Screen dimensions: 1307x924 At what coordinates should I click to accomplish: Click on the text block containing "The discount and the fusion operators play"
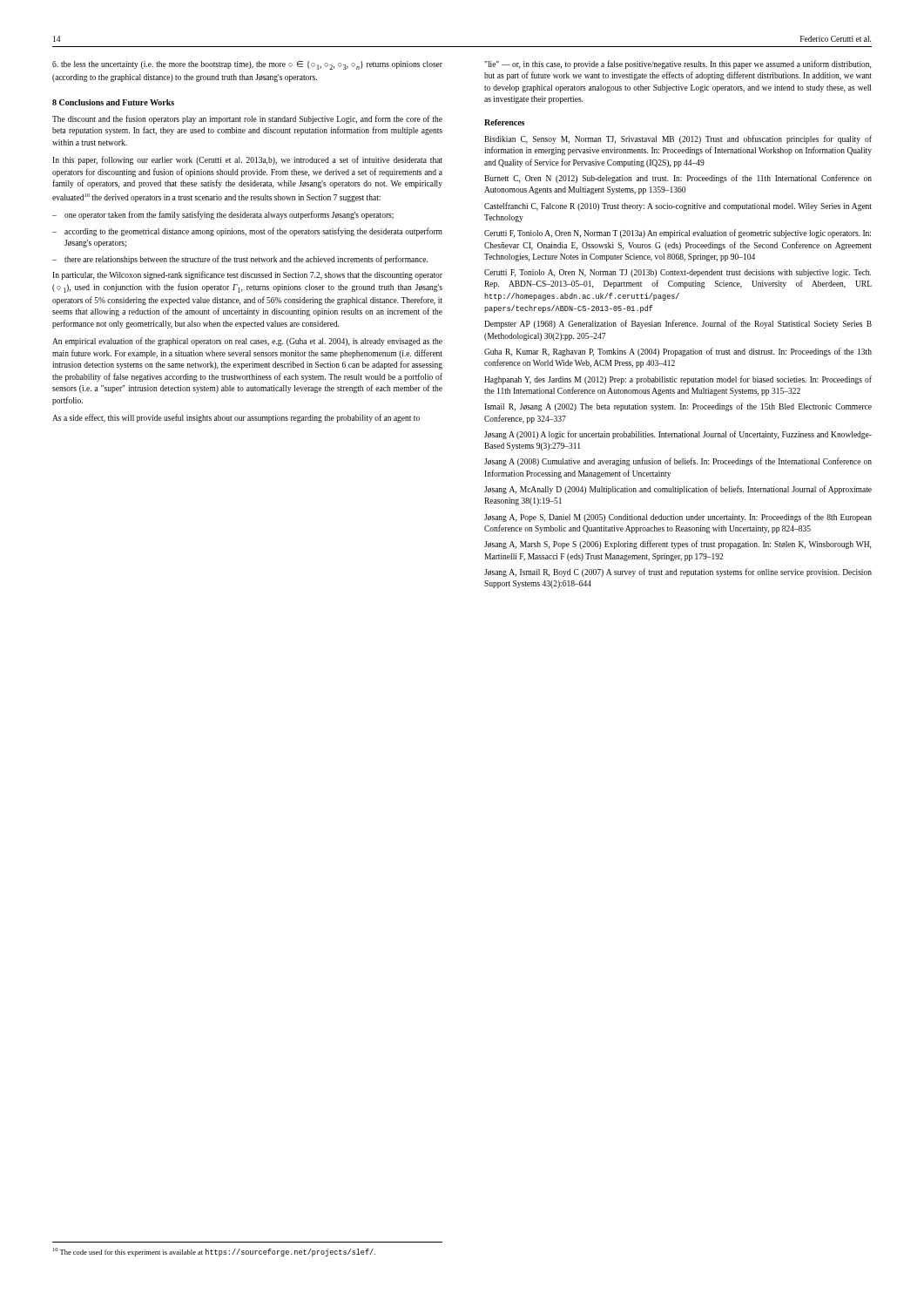[x=247, y=131]
